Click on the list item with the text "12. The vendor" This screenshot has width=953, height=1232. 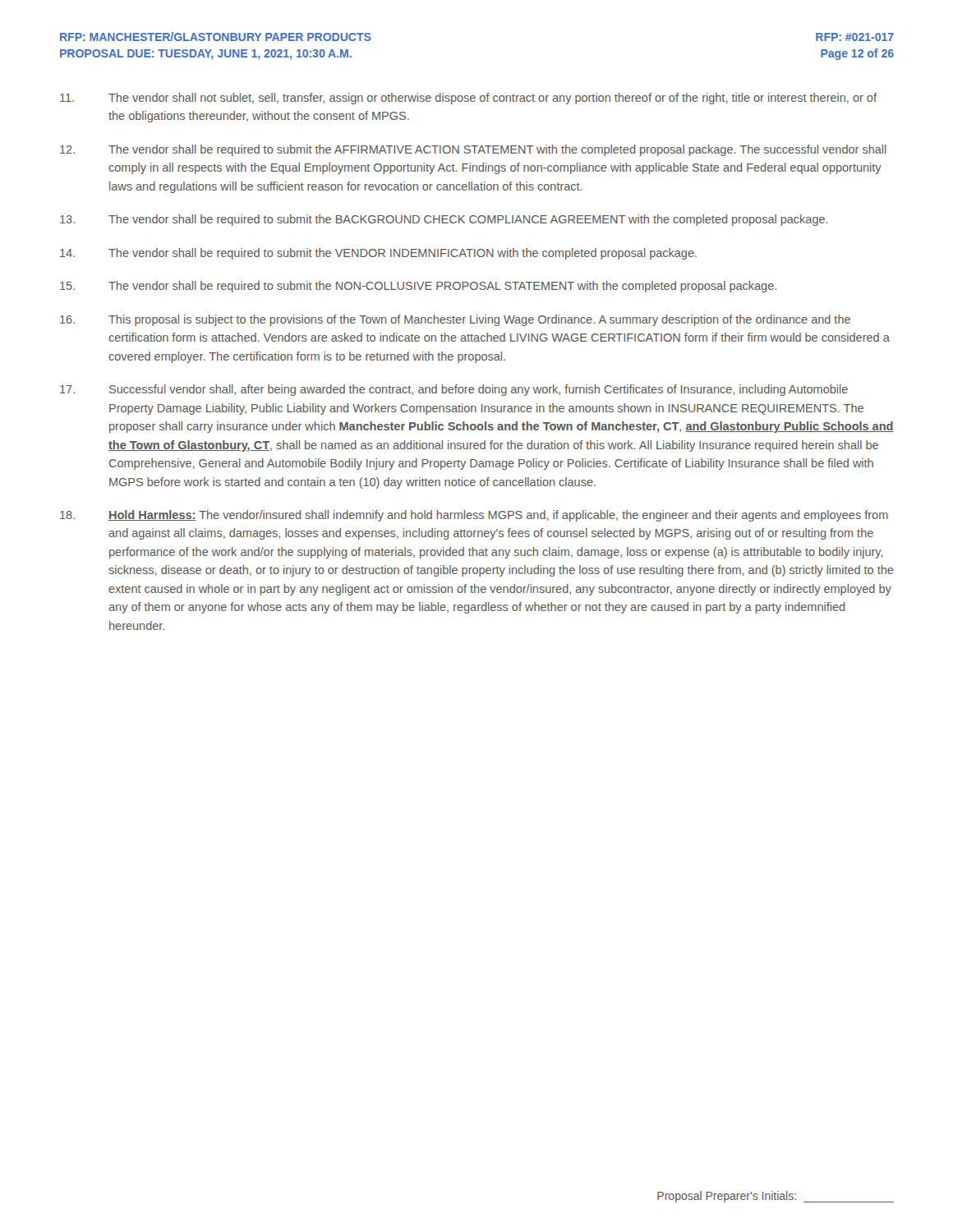pos(476,168)
